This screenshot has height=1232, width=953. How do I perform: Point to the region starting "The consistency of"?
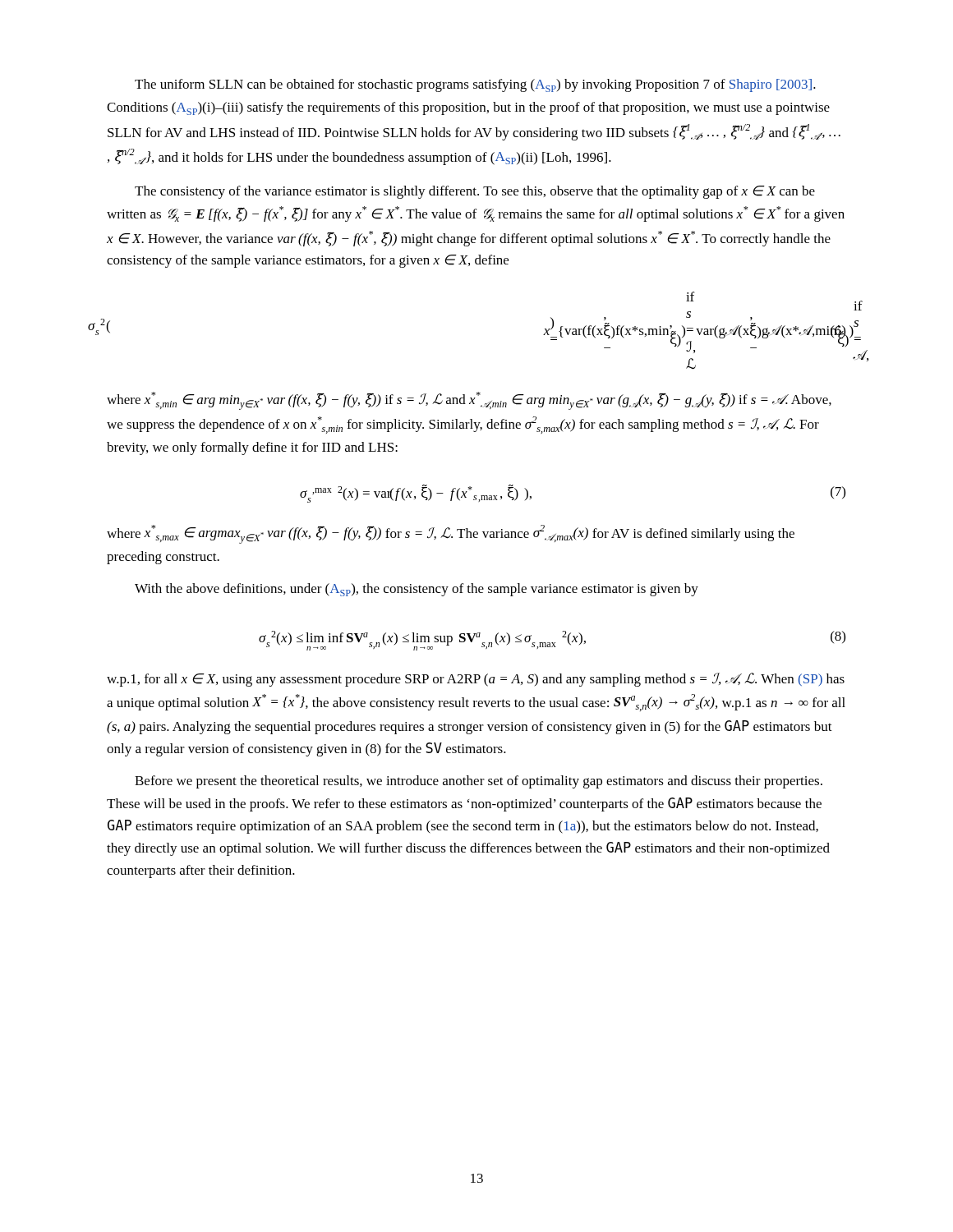(x=476, y=226)
